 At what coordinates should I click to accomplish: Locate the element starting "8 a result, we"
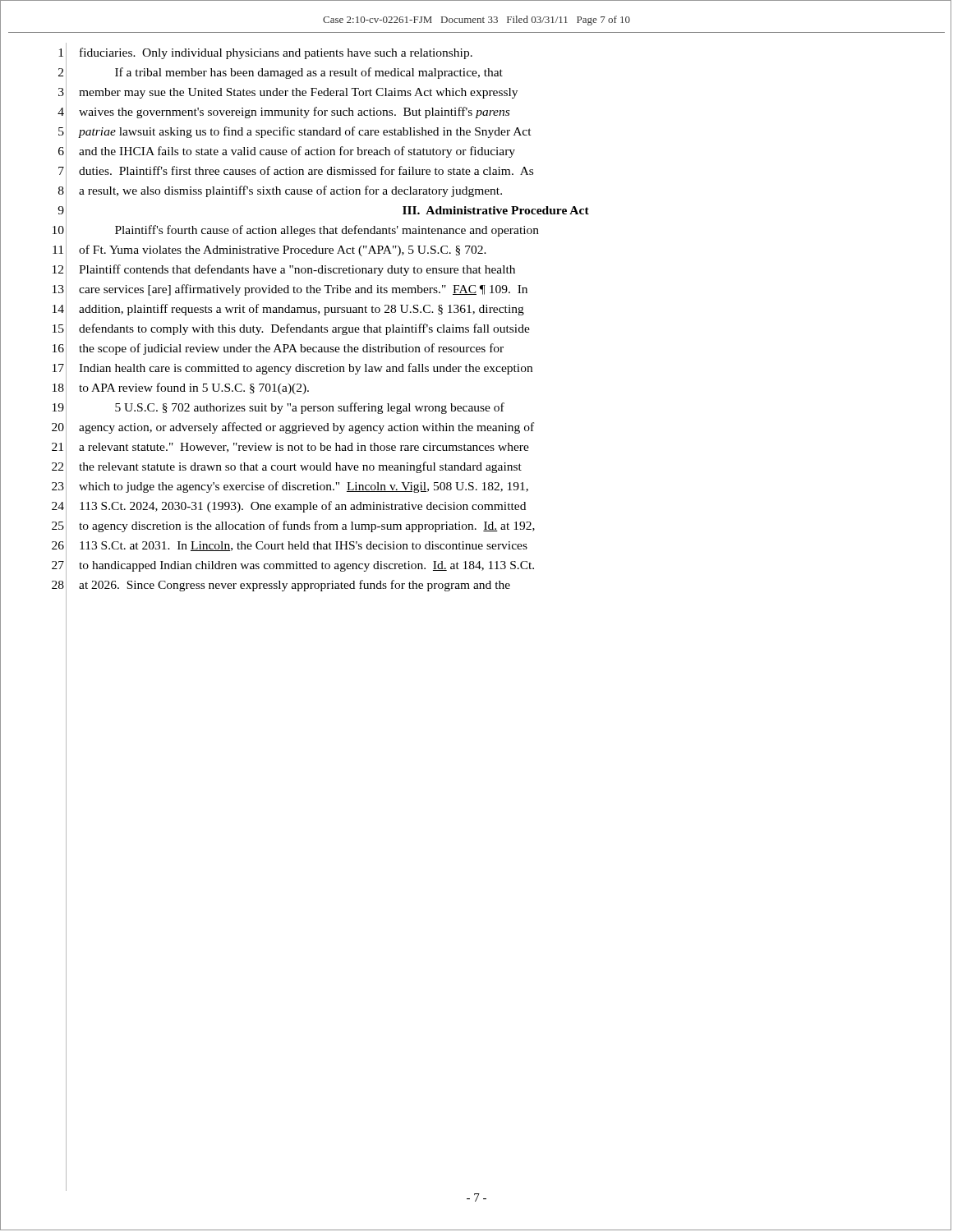click(x=463, y=191)
